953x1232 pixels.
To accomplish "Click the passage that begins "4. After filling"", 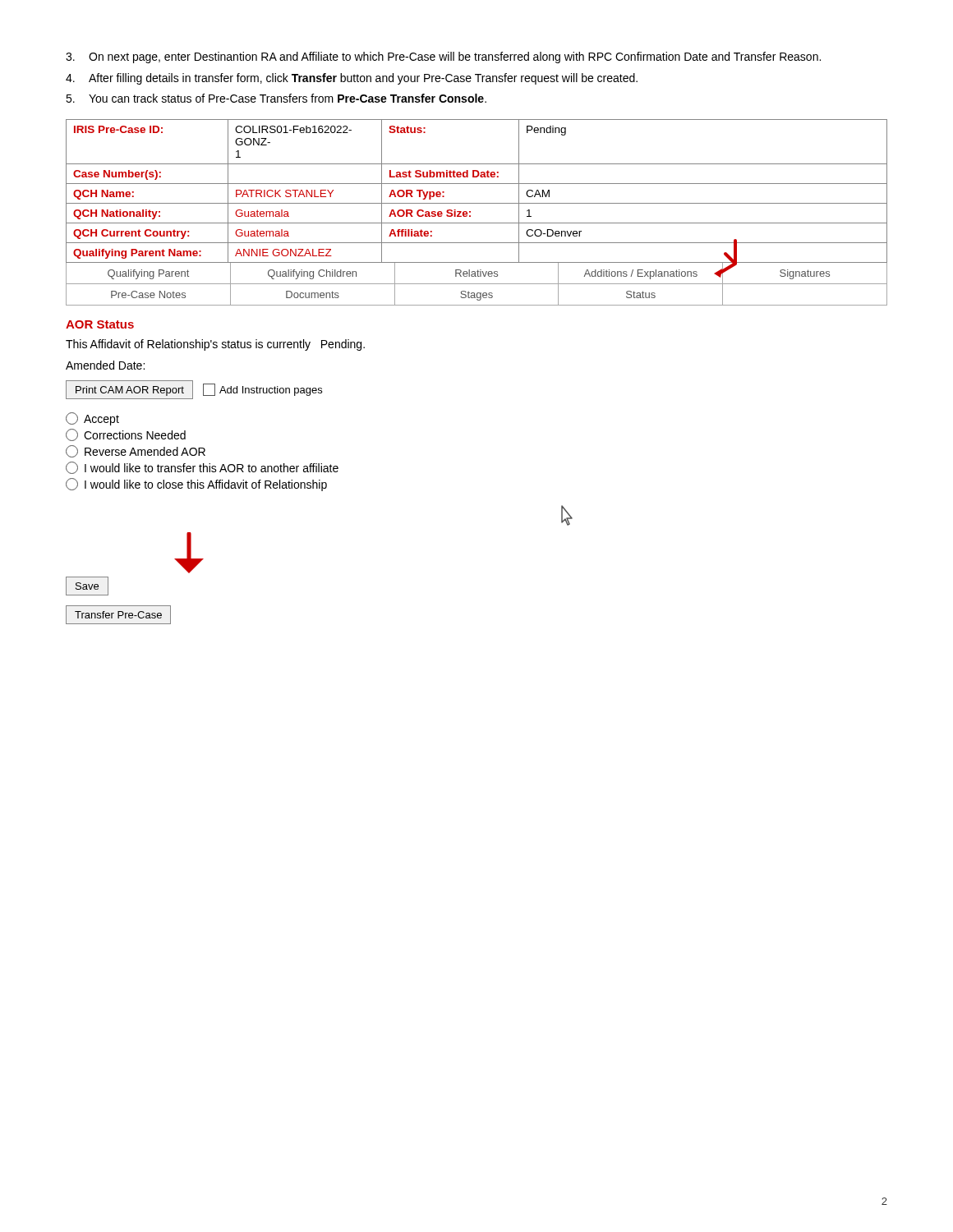I will [352, 78].
